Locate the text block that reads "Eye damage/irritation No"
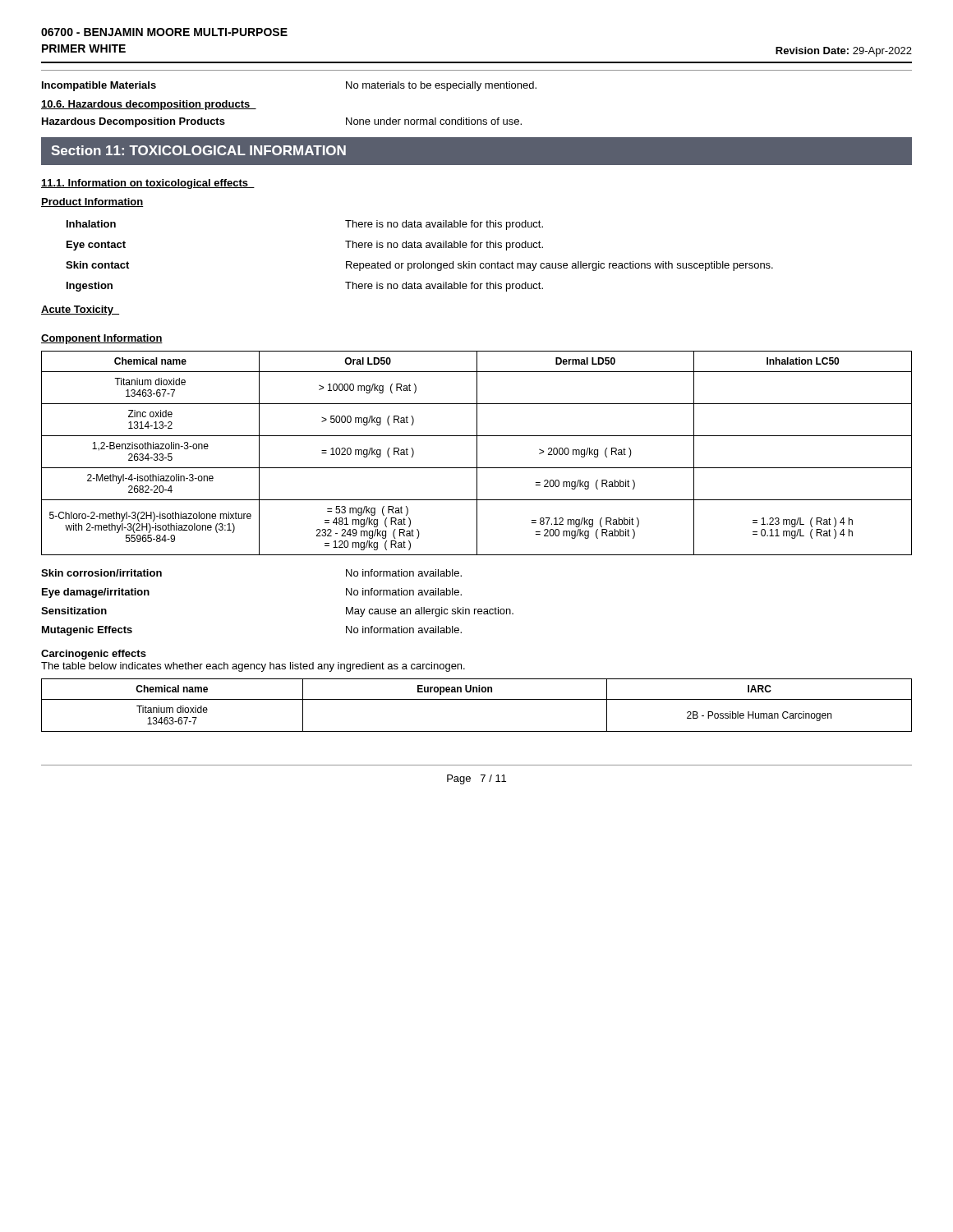The width and height of the screenshot is (953, 1232). point(92,593)
